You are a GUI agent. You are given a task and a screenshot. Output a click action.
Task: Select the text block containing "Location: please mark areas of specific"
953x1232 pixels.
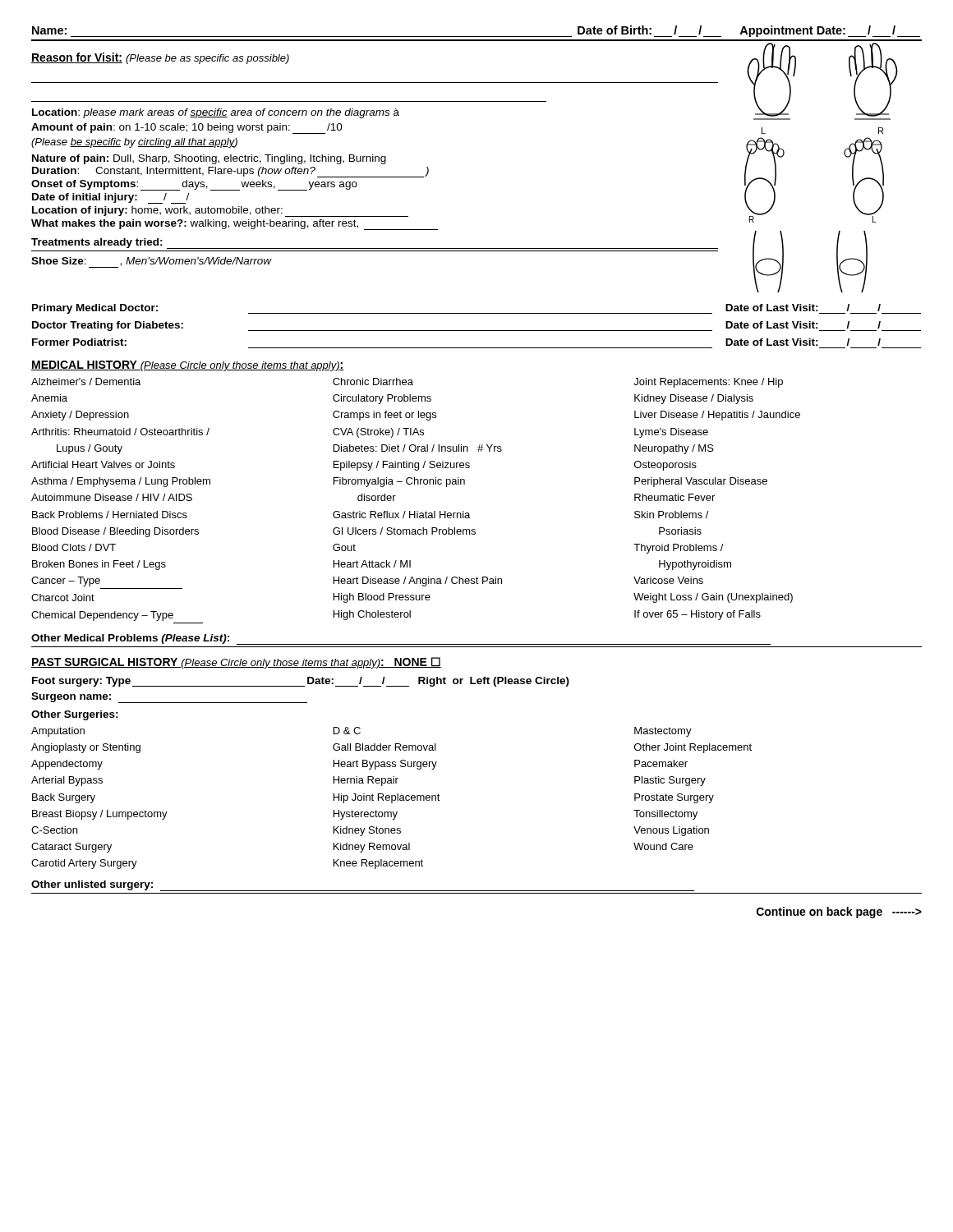(x=215, y=112)
